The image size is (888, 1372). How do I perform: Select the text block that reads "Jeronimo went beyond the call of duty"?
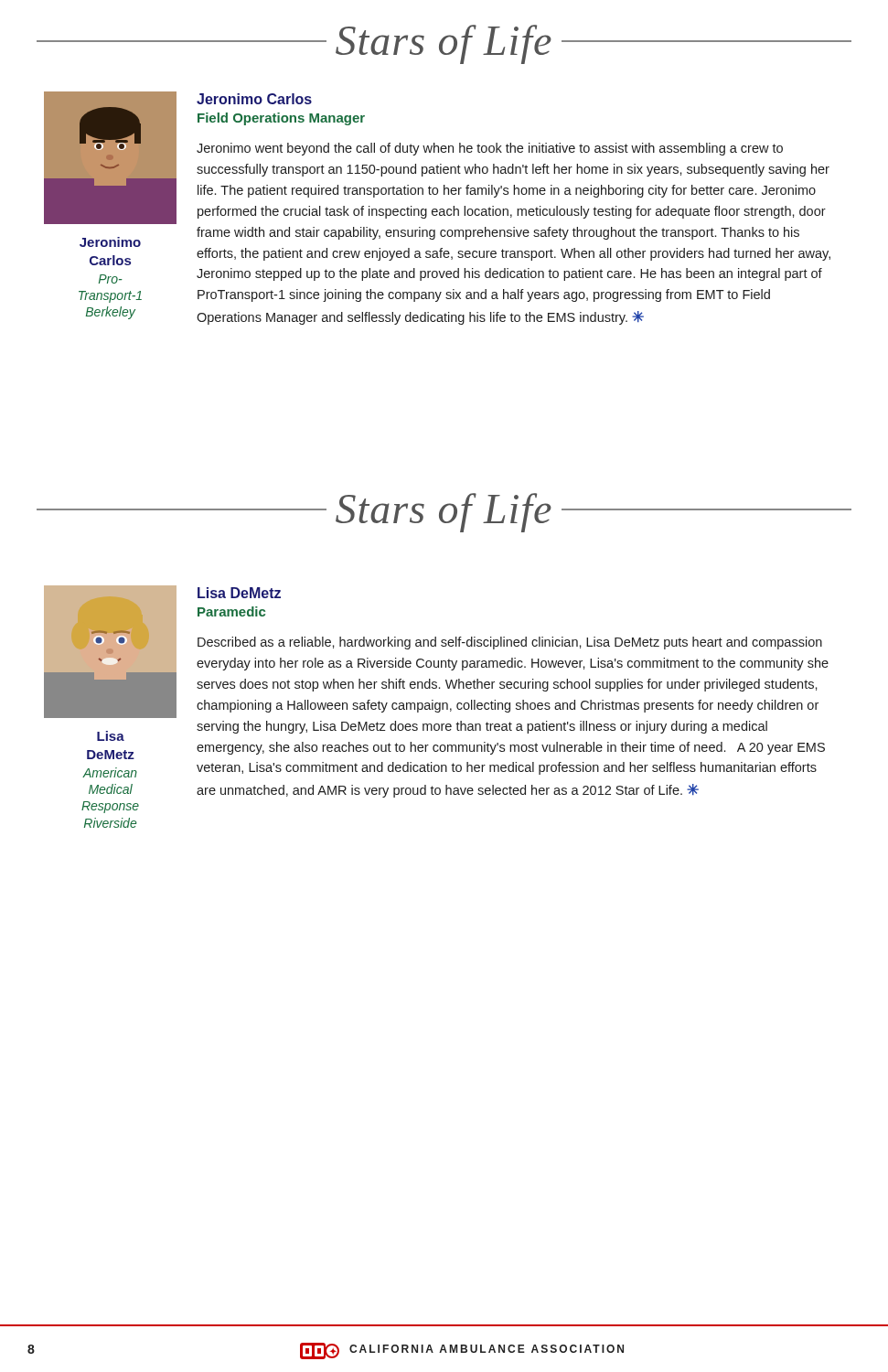pos(514,235)
